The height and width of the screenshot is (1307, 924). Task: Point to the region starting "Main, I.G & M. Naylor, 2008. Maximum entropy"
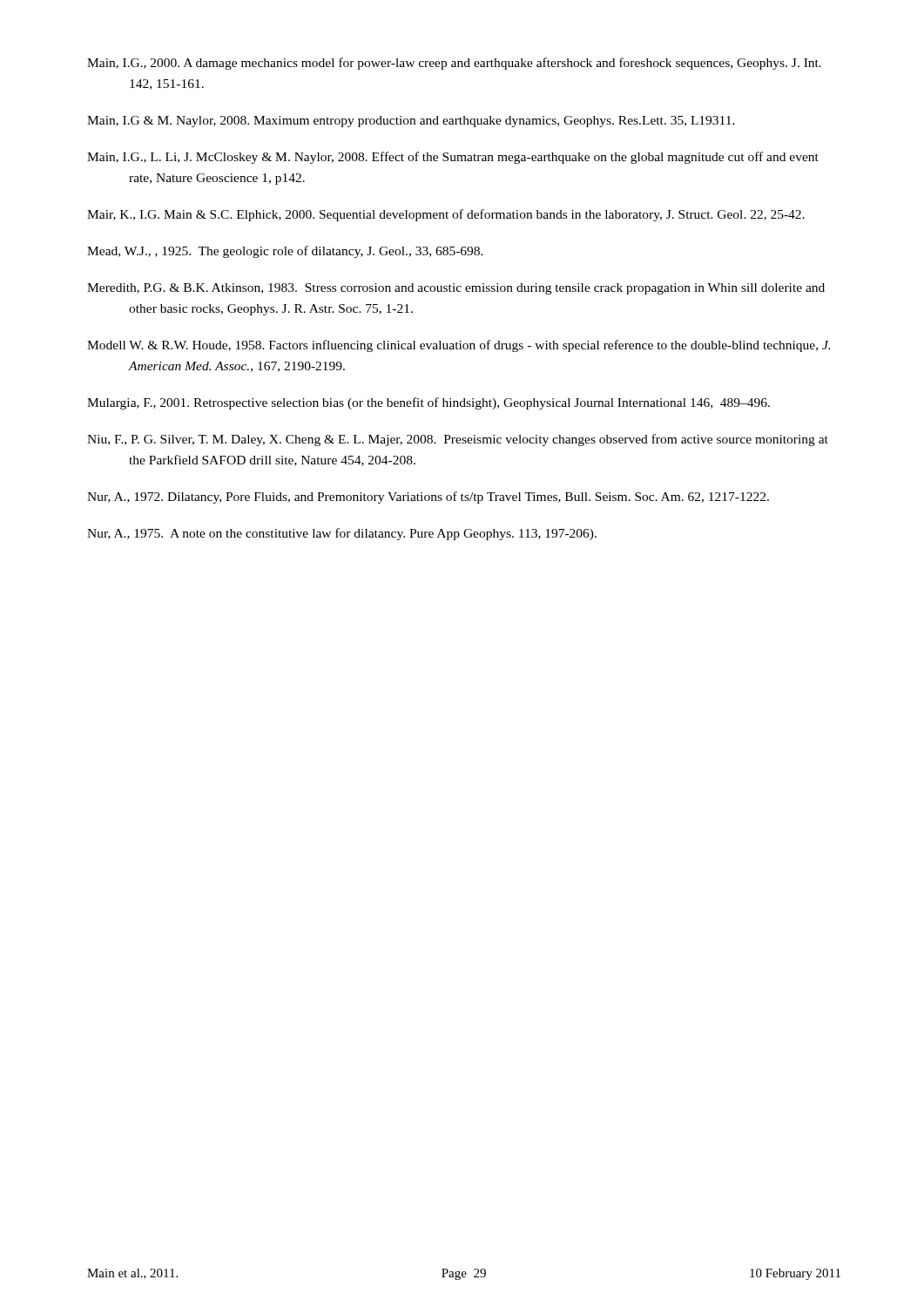click(464, 120)
